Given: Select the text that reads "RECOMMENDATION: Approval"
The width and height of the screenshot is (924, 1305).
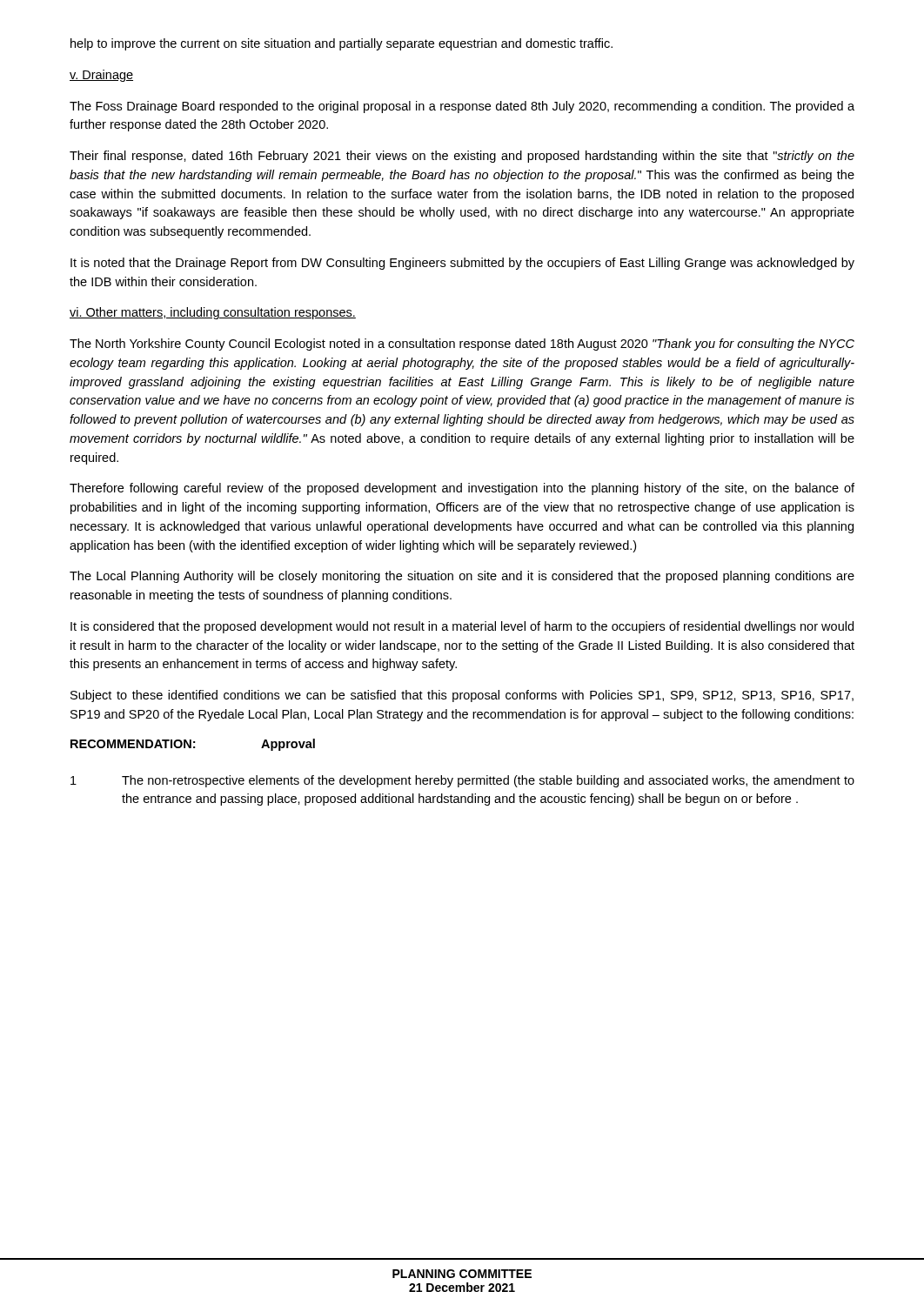Looking at the screenshot, I should click(193, 743).
